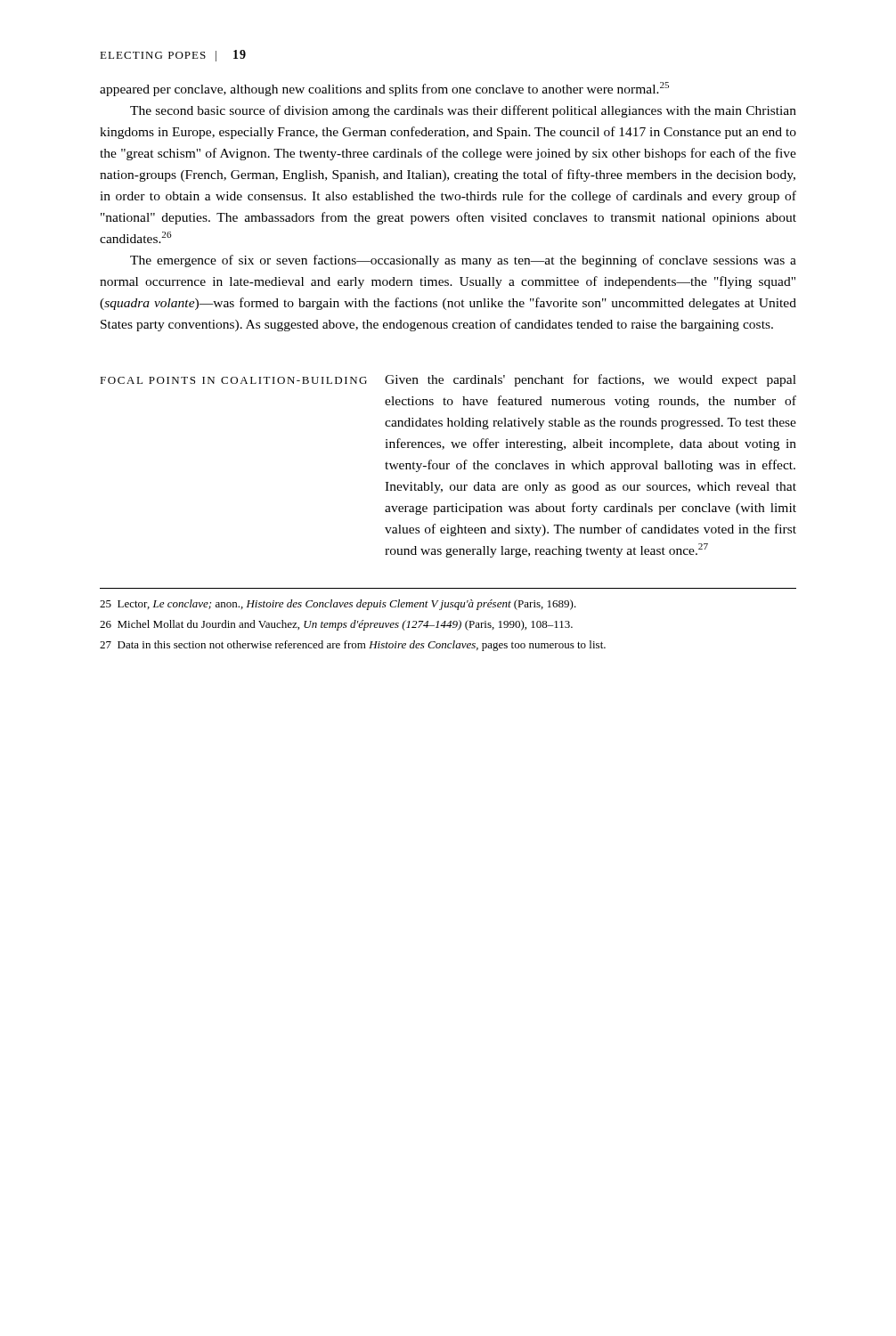Locate the element starting "26 Michel Mollat du Jourdin and Vauchez,"

[x=336, y=624]
